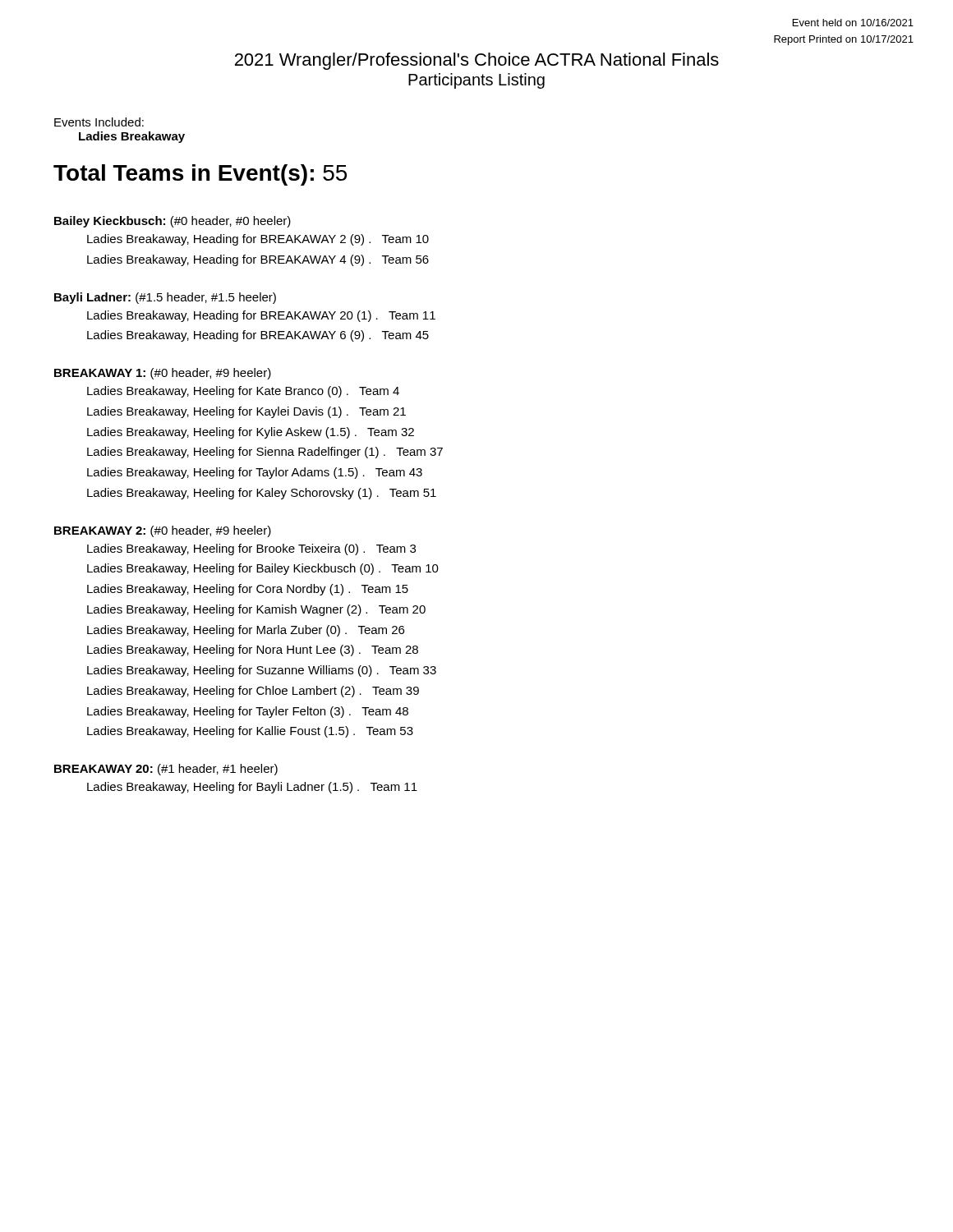
Task: Locate the text "Events Included: Ladies Breakaway"
Action: tap(119, 129)
